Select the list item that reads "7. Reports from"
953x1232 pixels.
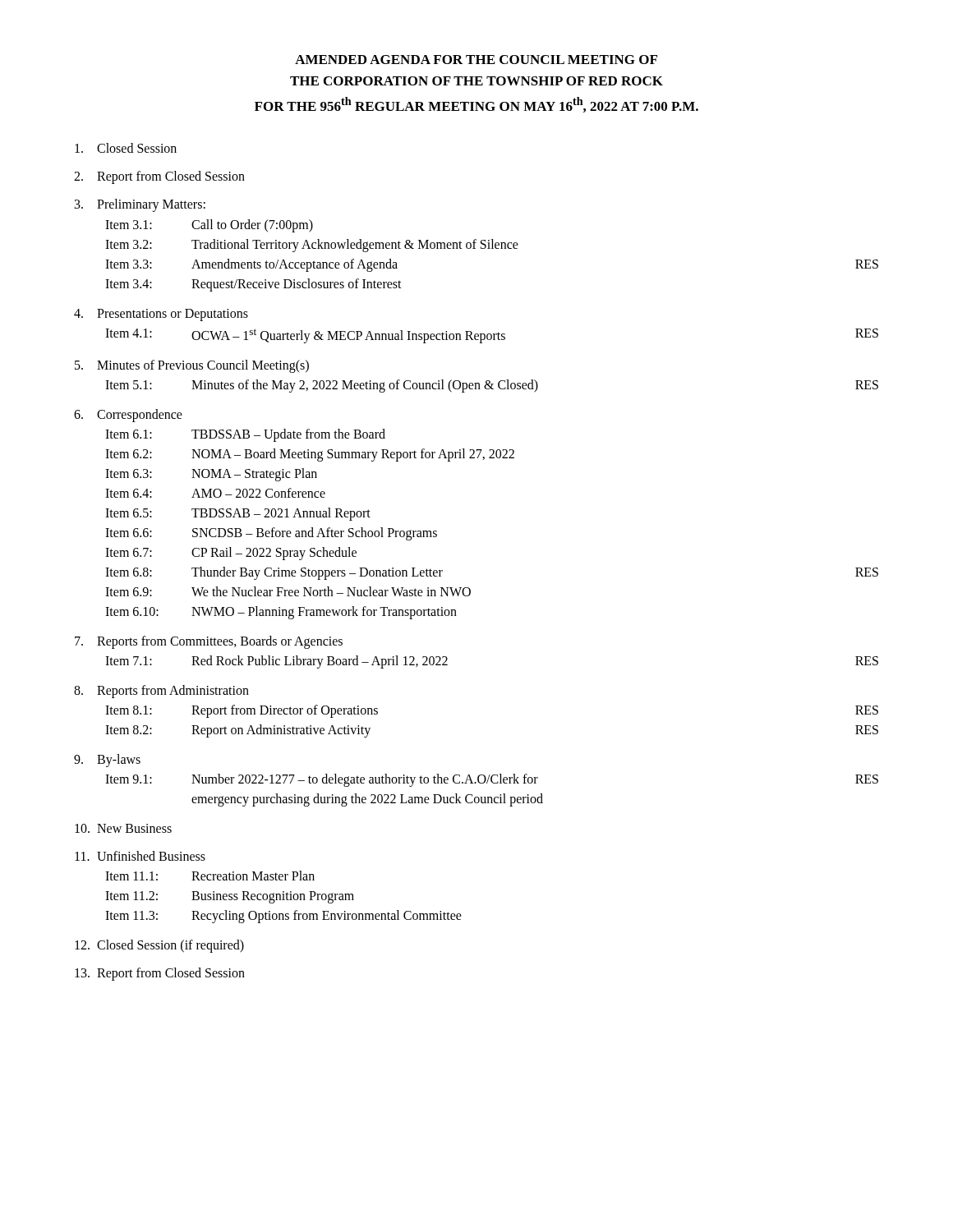point(209,642)
